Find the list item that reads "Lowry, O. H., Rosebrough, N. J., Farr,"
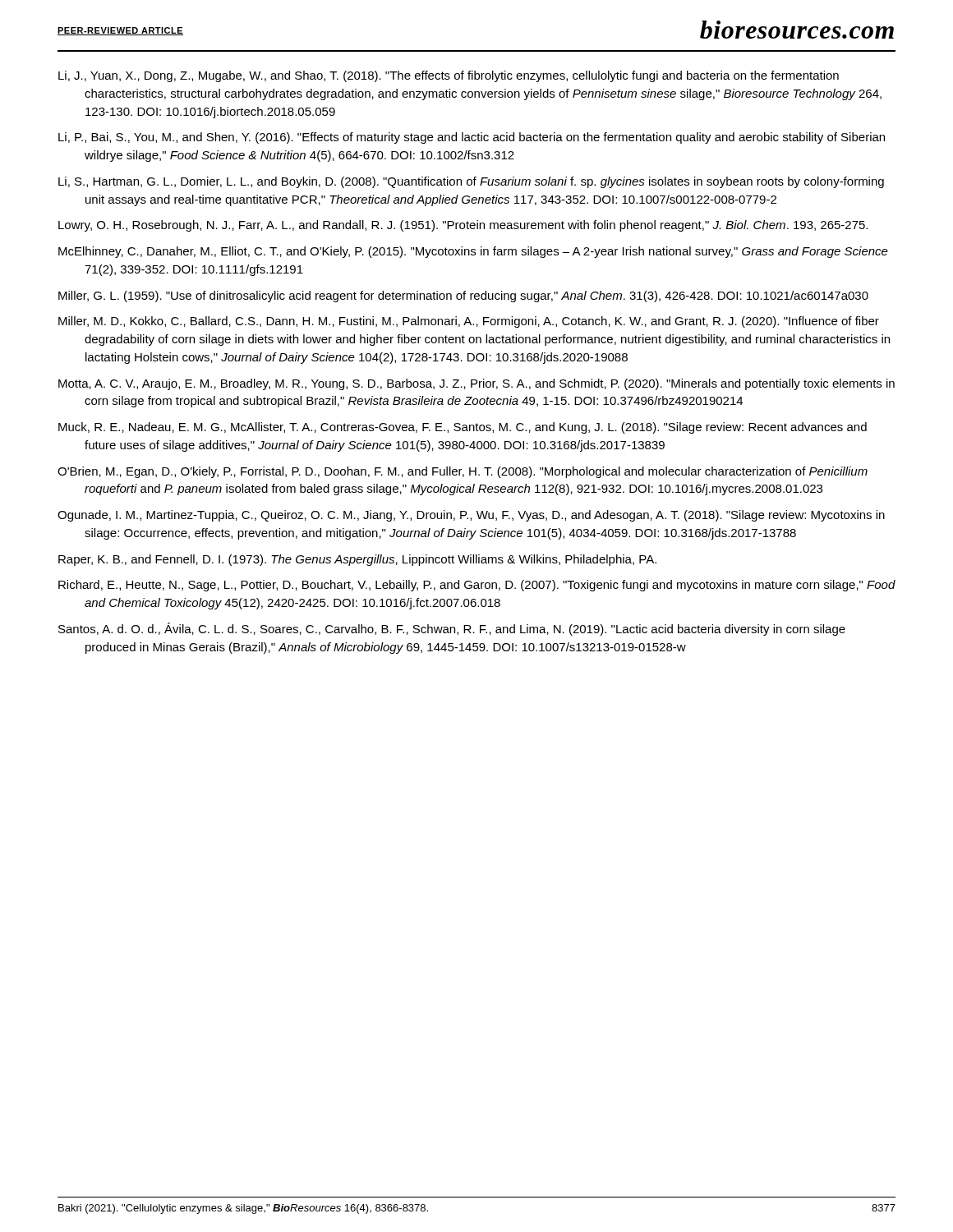Viewport: 953px width, 1232px height. (x=463, y=225)
